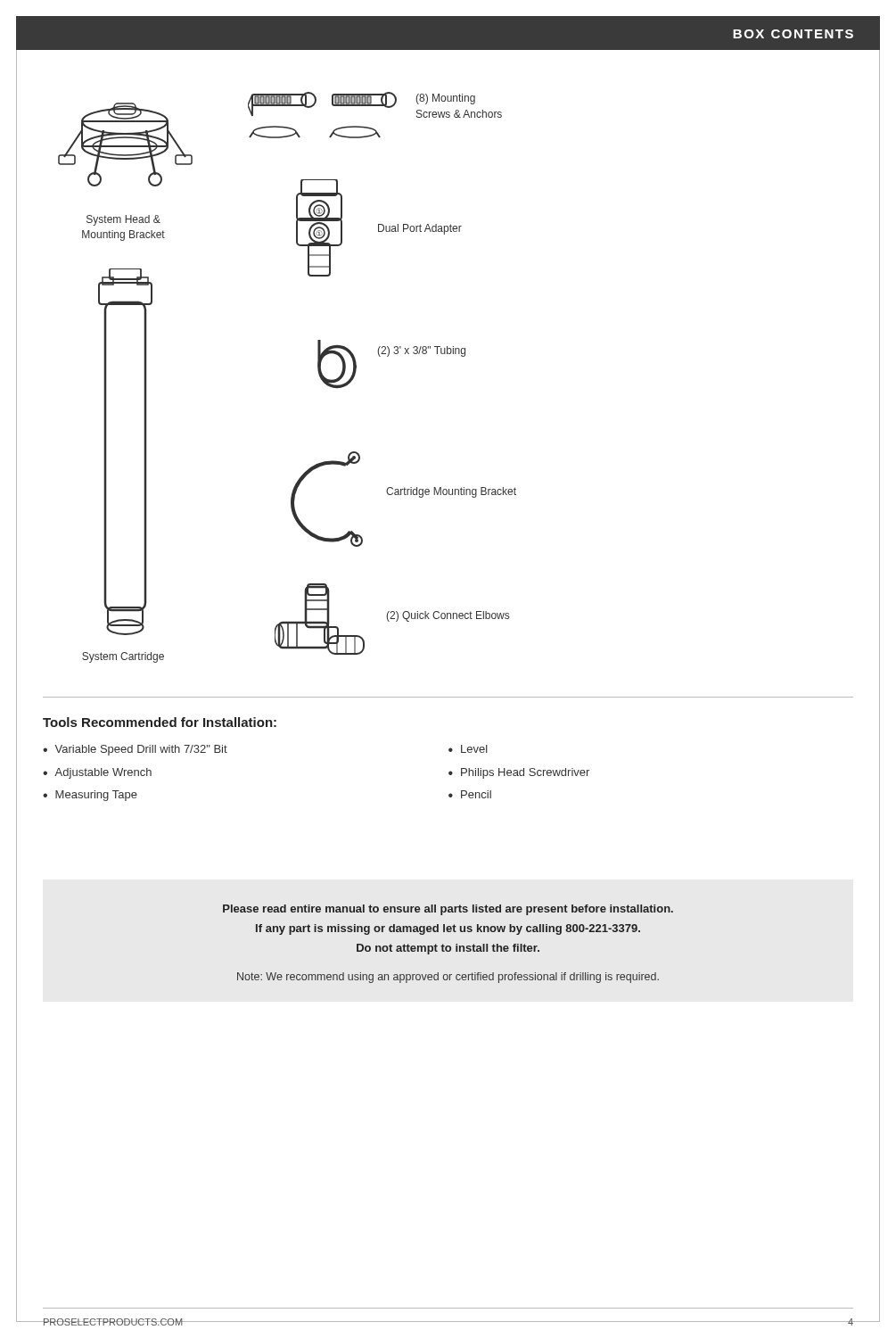Point to "System Head &Mounting Bracket"
Screen dimensions: 1338x896
point(123,227)
